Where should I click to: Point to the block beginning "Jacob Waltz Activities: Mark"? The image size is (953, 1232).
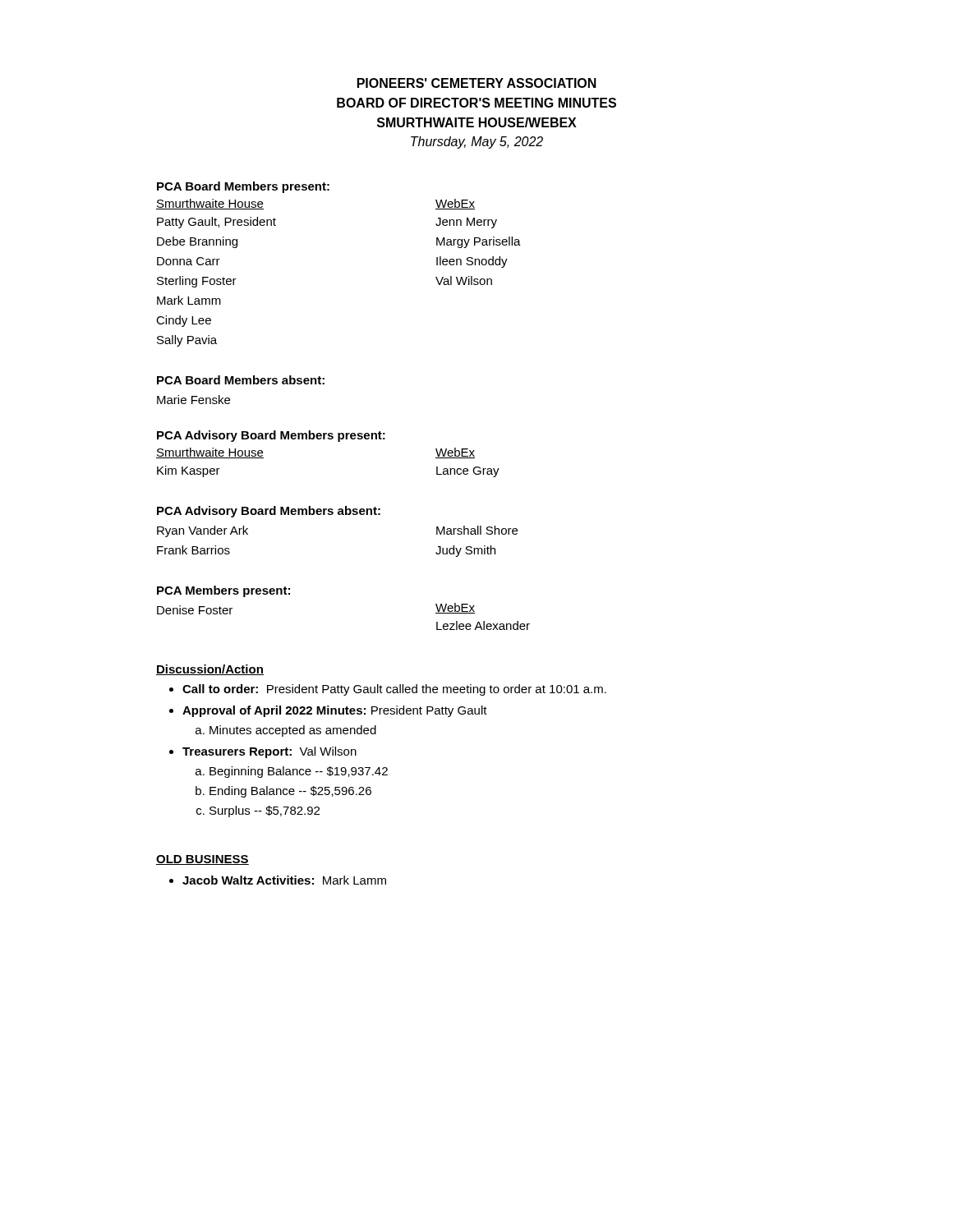point(285,880)
